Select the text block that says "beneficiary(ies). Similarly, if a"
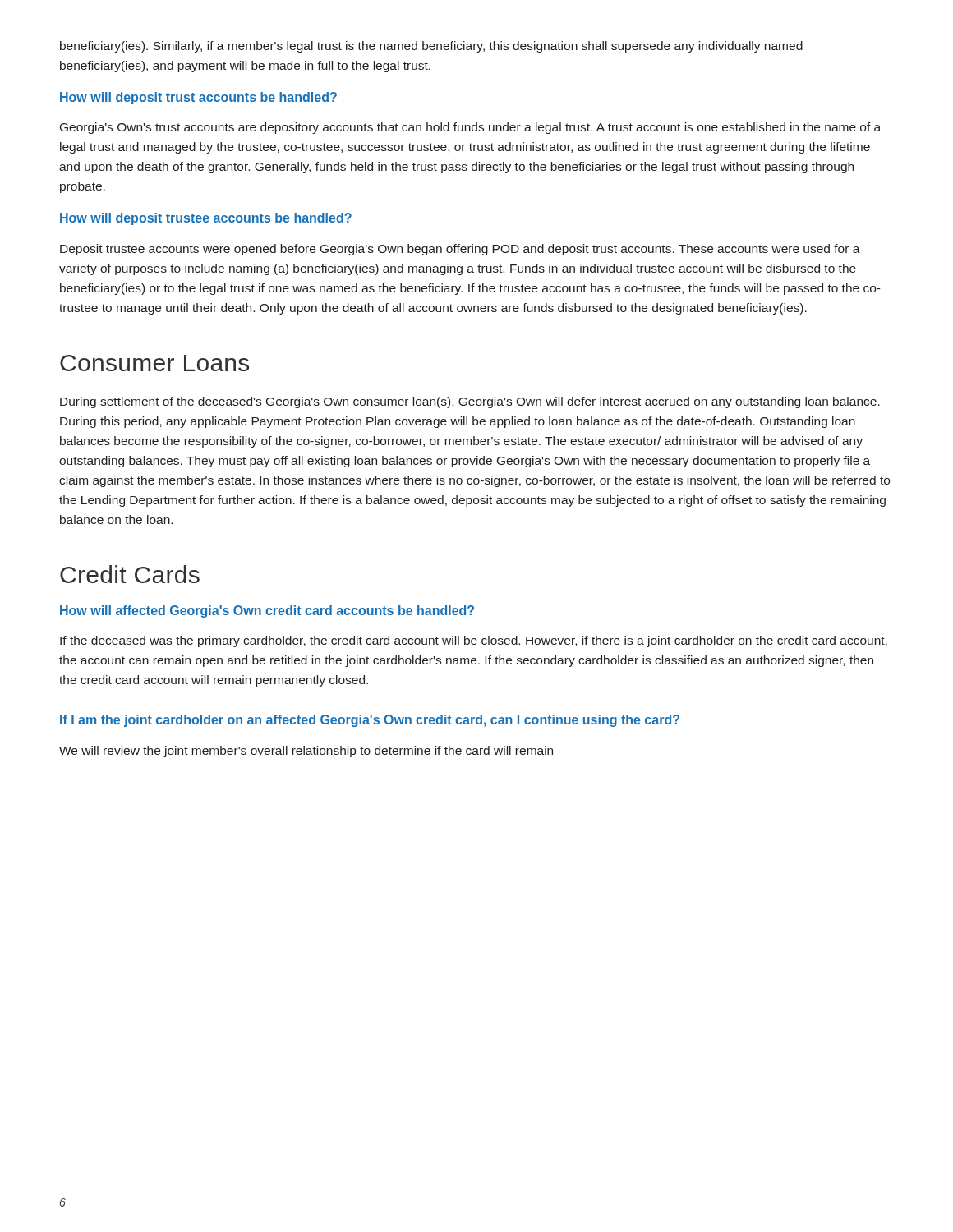The height and width of the screenshot is (1232, 953). tap(476, 55)
